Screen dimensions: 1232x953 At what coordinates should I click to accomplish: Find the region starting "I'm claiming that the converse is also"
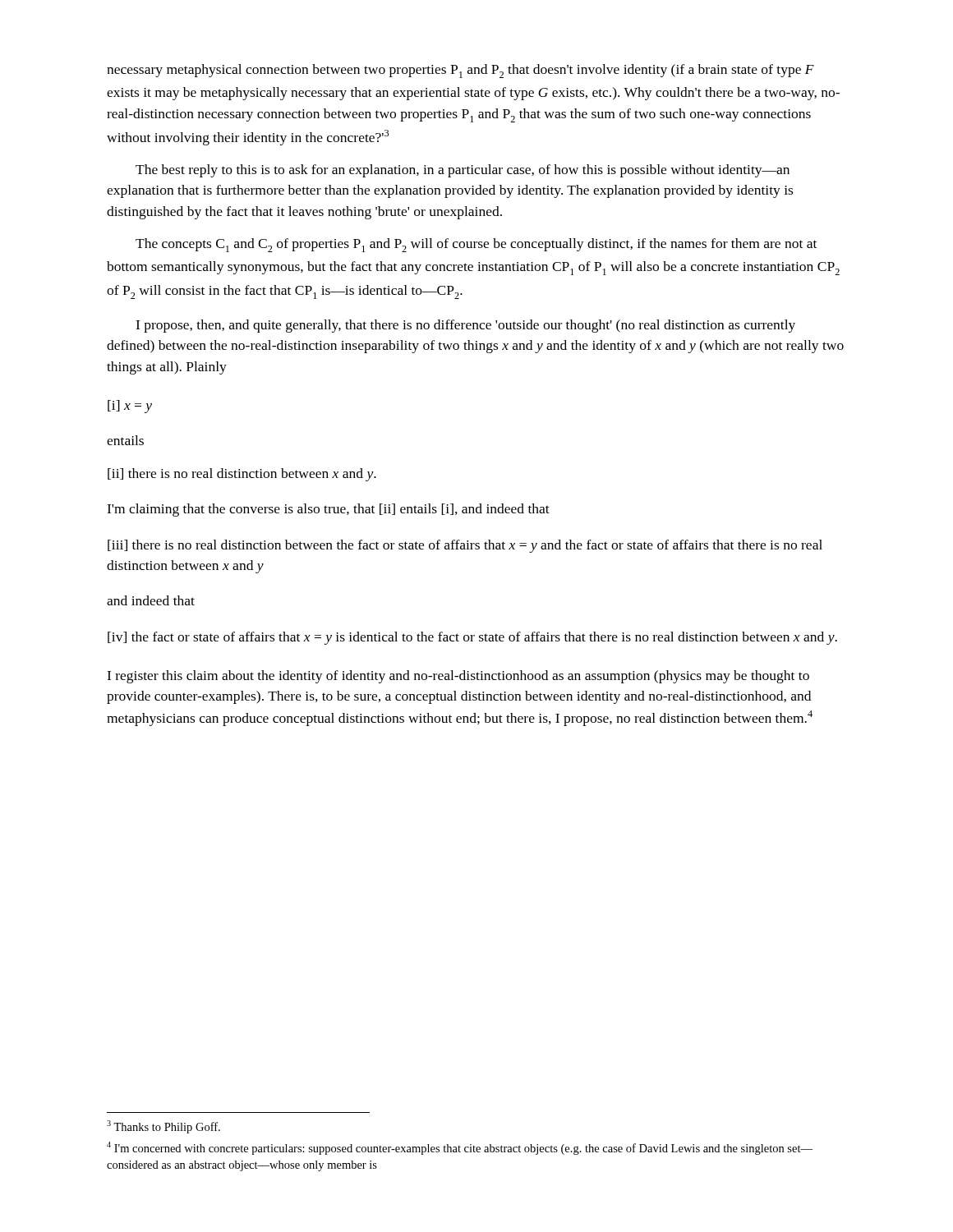[476, 509]
